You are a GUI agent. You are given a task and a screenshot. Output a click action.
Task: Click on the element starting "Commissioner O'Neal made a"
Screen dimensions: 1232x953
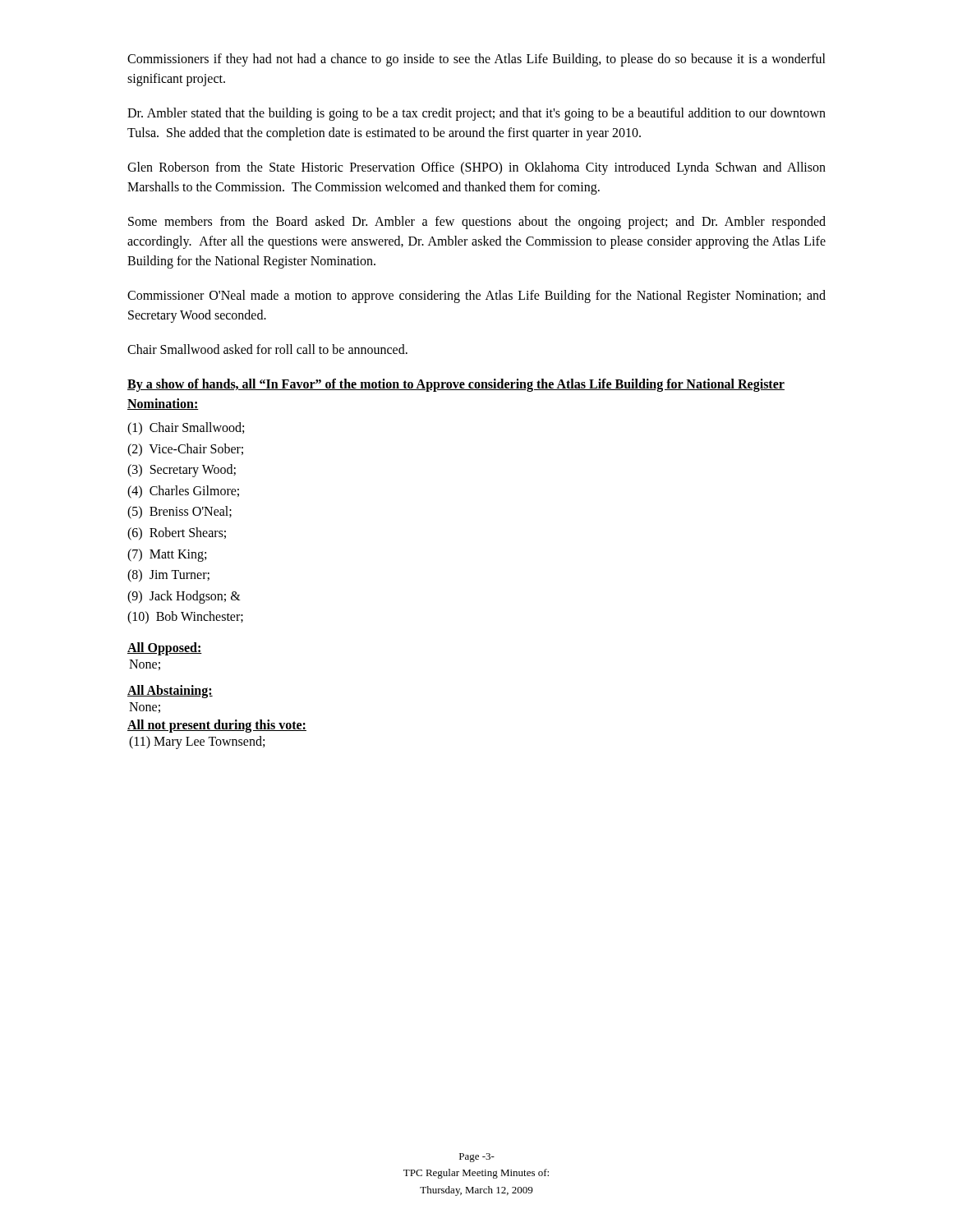point(476,305)
